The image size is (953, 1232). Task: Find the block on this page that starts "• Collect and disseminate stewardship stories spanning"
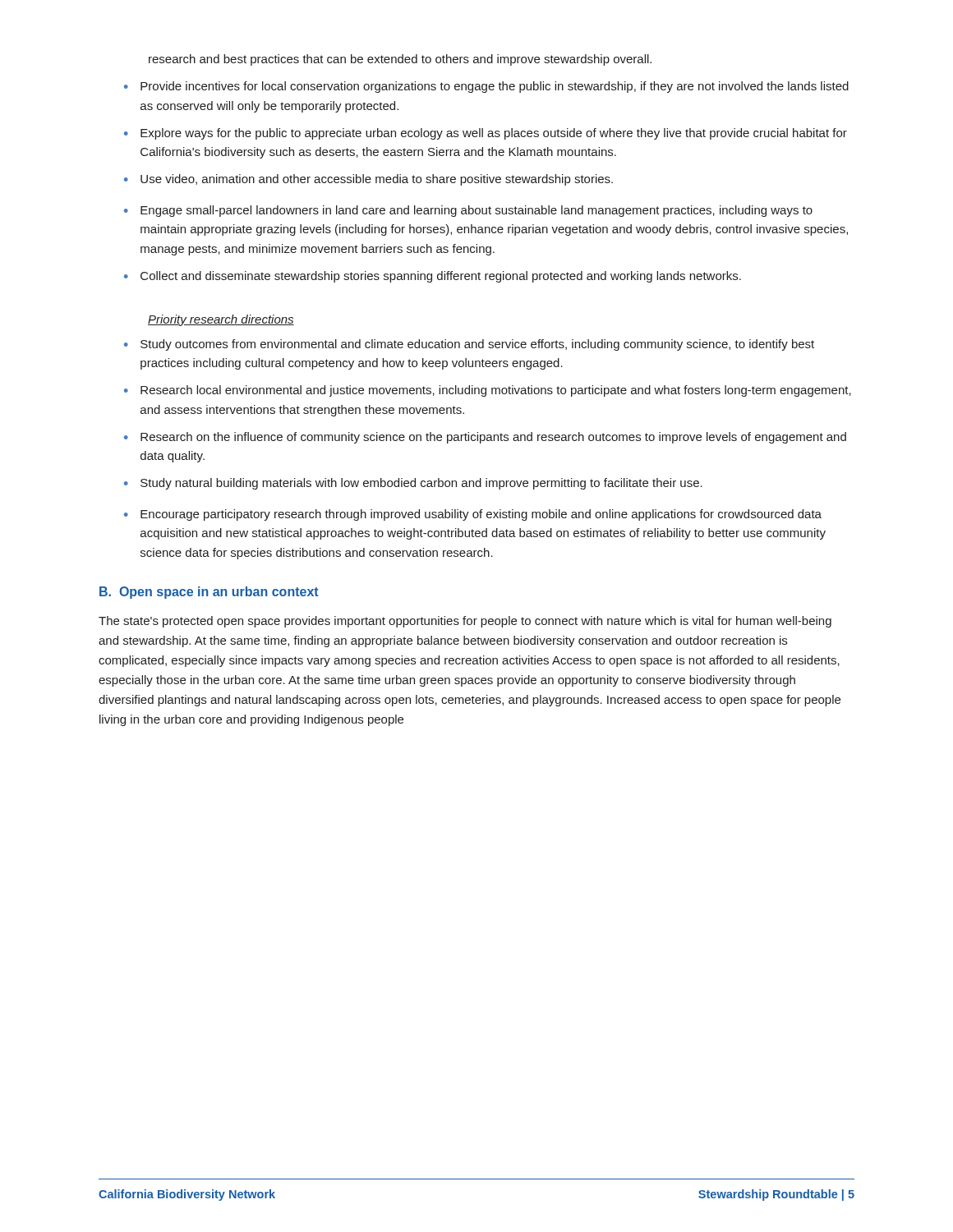[x=489, y=277]
